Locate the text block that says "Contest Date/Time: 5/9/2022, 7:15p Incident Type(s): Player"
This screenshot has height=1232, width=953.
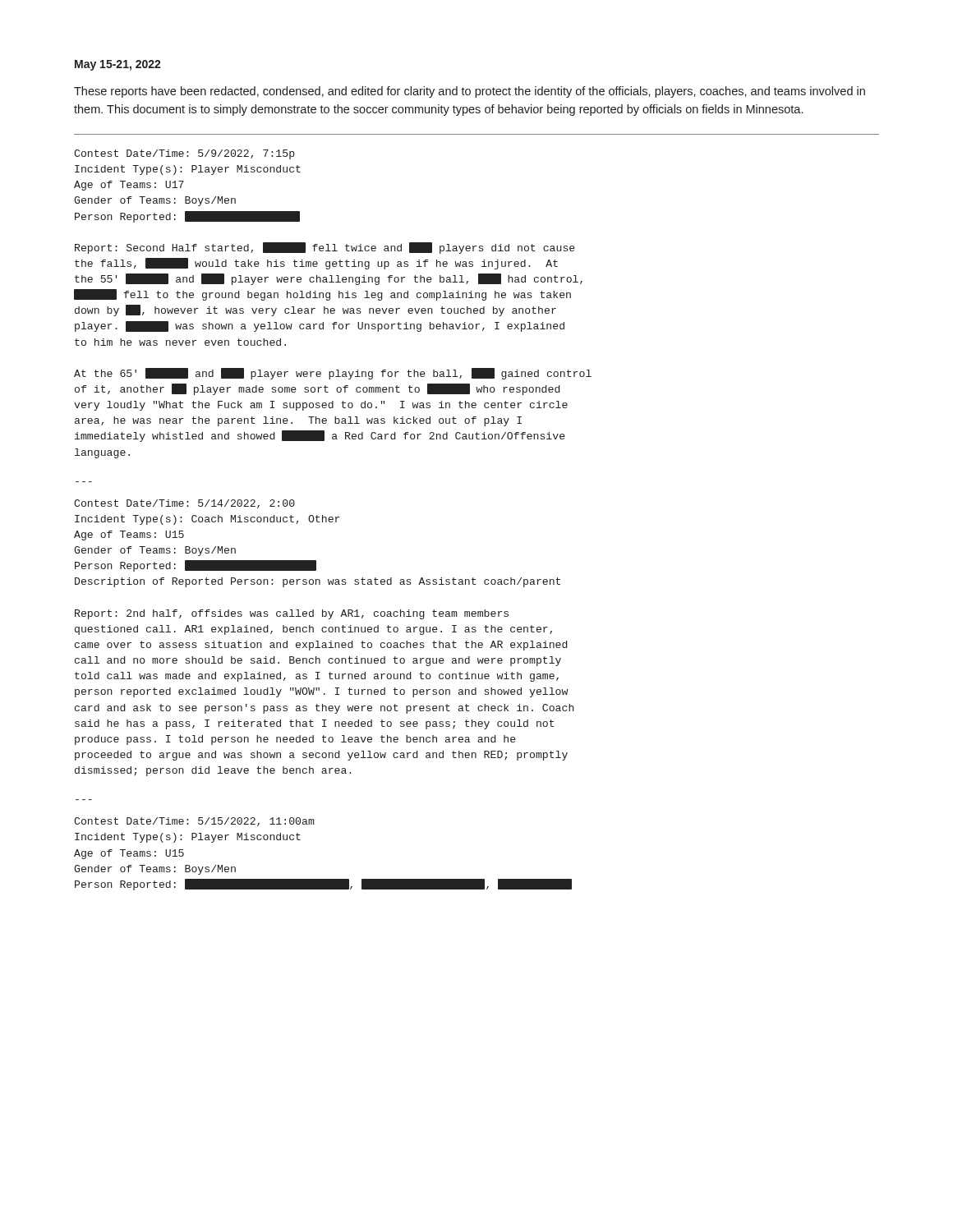click(333, 303)
